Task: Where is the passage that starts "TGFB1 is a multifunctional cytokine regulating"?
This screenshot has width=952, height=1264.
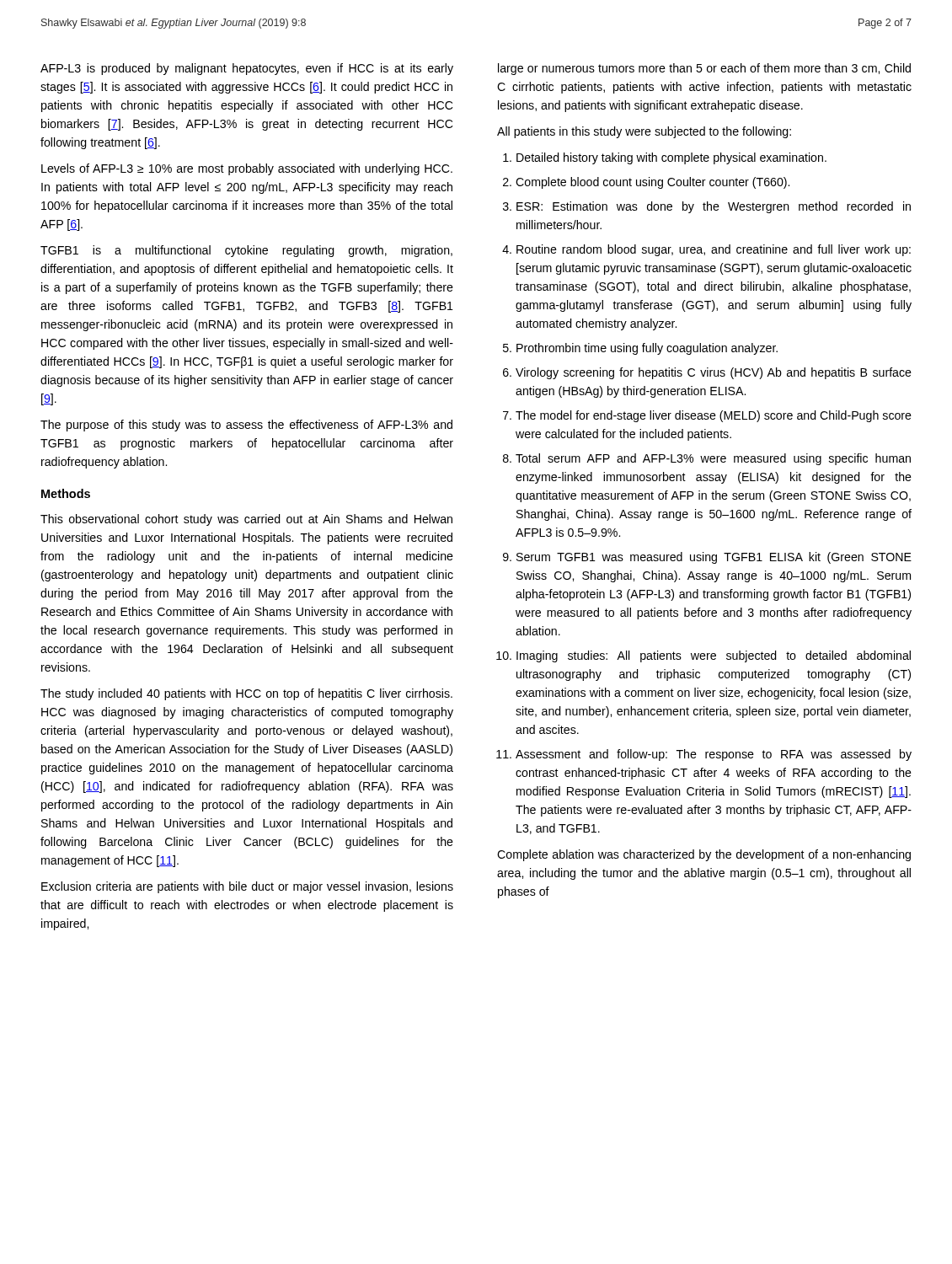Action: 247,324
